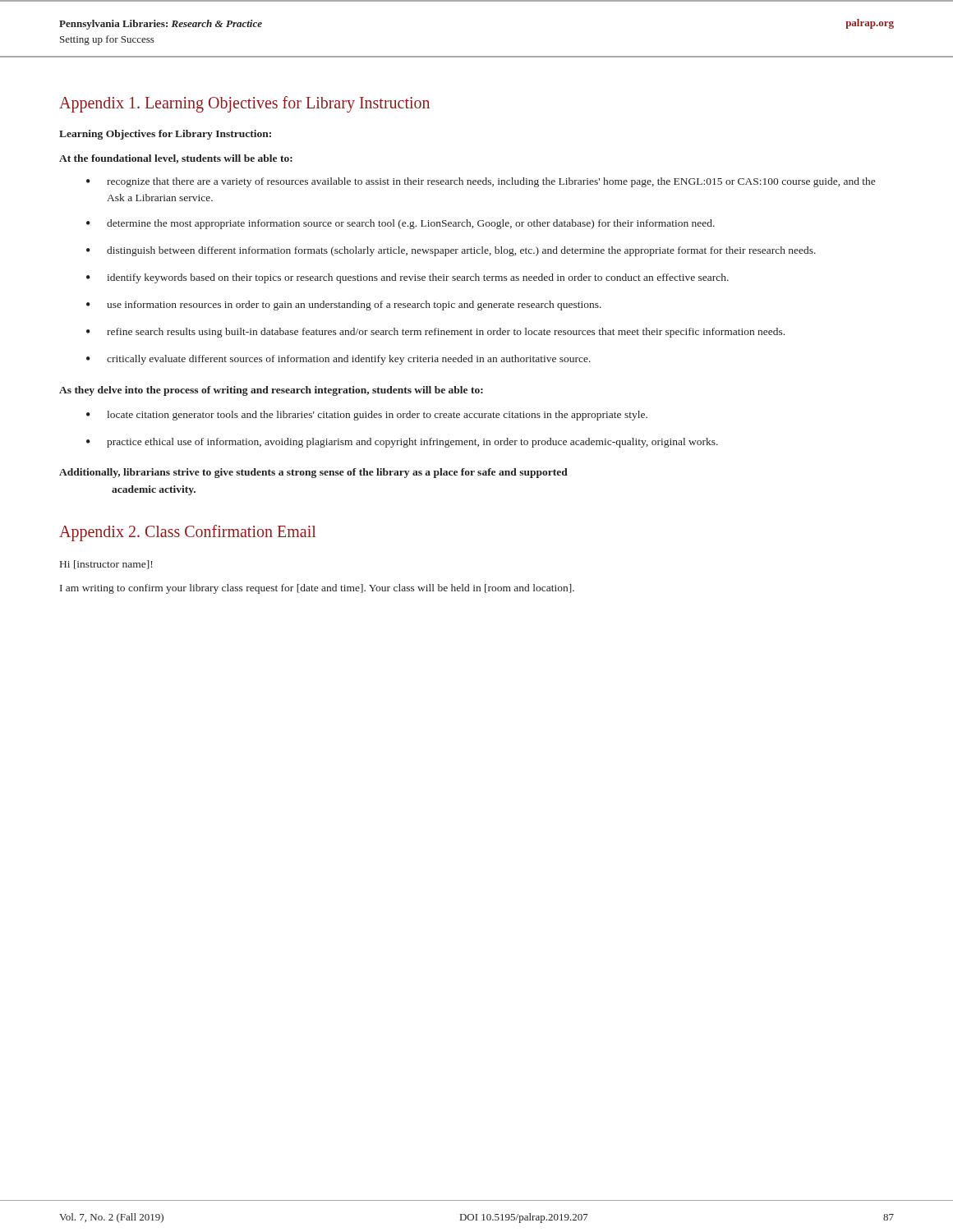Select the passage starting "• determine the"
This screenshot has width=953, height=1232.
[400, 224]
